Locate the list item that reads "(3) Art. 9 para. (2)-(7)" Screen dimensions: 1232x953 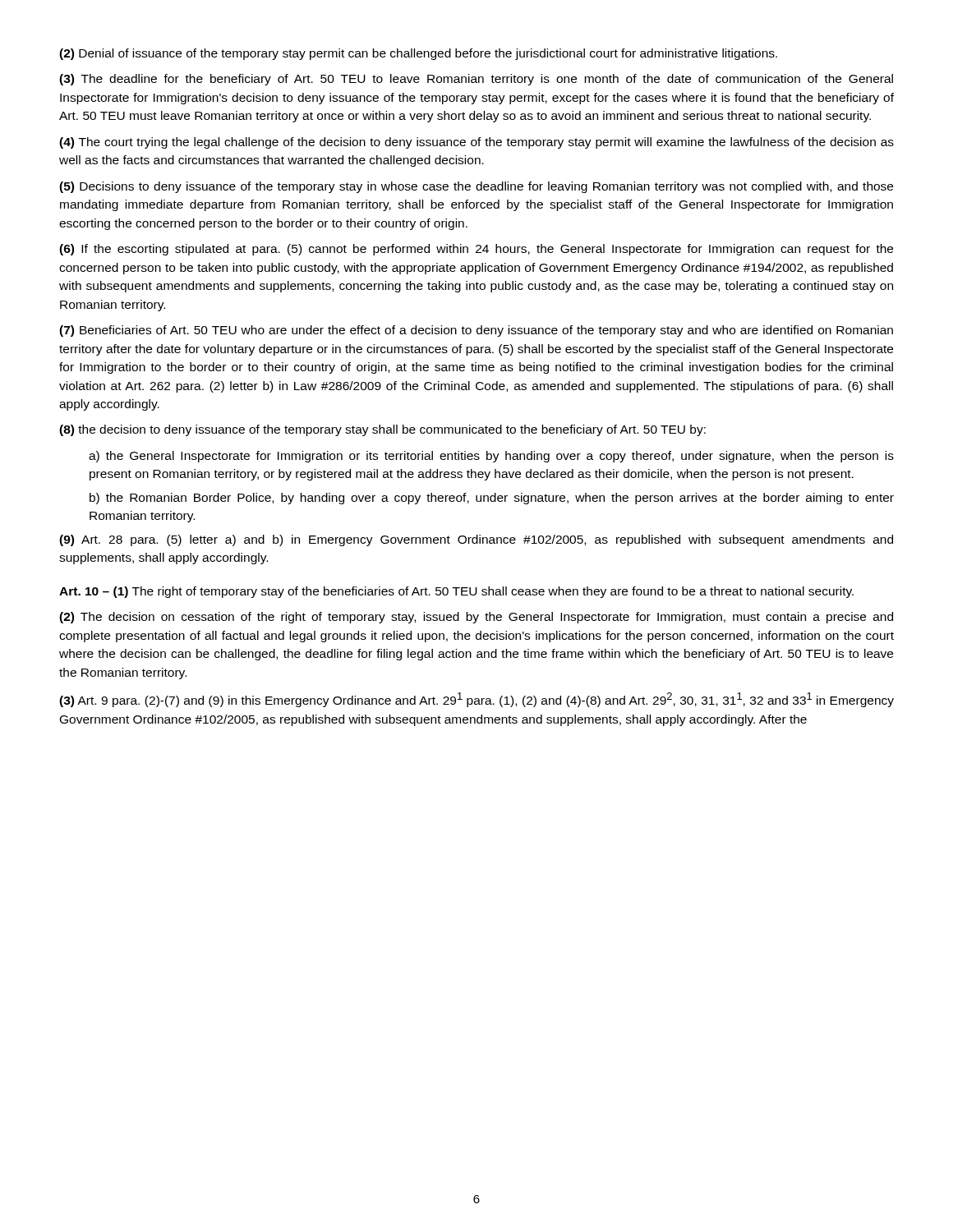(x=476, y=708)
